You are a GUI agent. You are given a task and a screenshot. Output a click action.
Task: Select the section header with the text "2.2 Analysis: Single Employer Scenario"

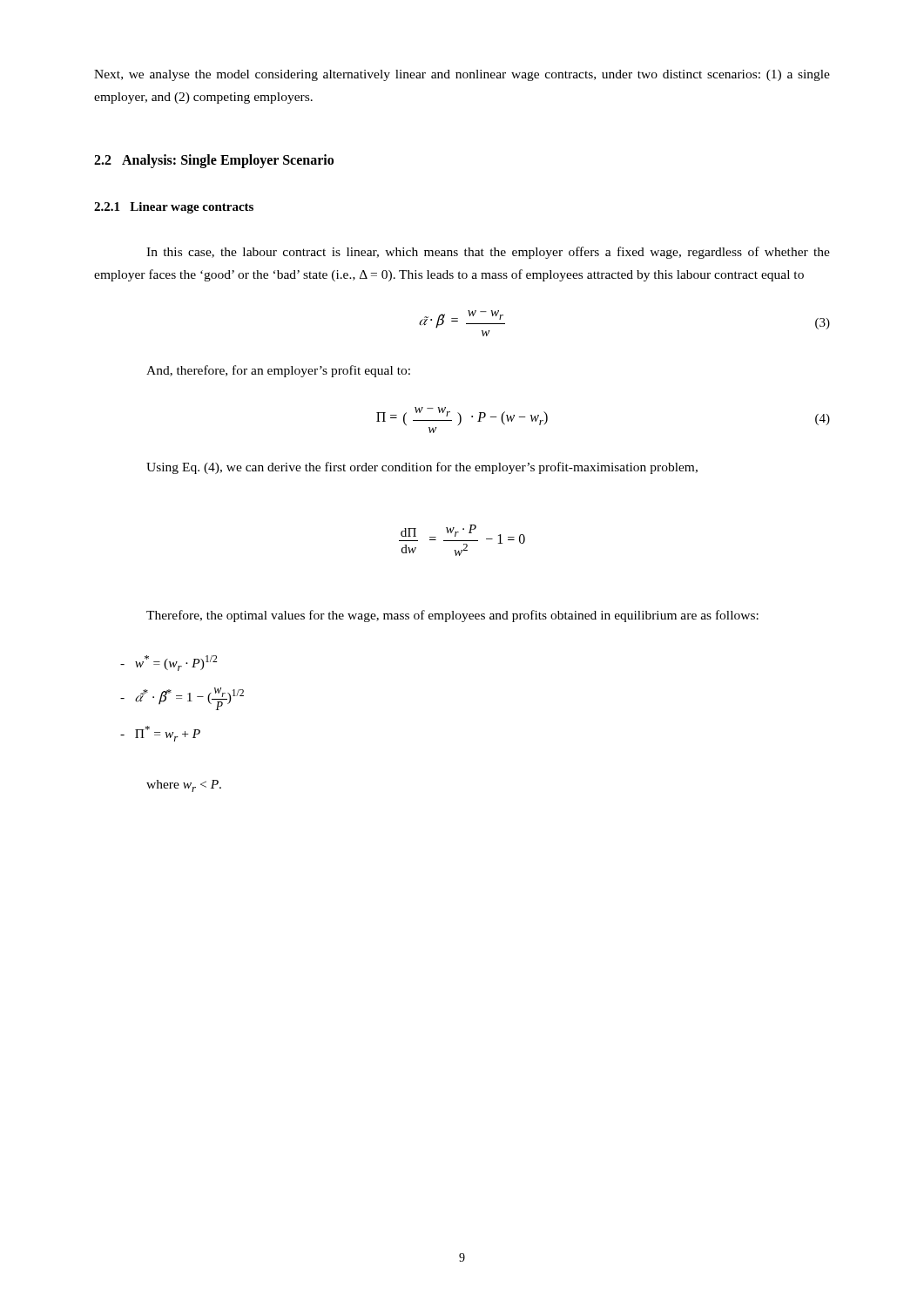(x=214, y=160)
